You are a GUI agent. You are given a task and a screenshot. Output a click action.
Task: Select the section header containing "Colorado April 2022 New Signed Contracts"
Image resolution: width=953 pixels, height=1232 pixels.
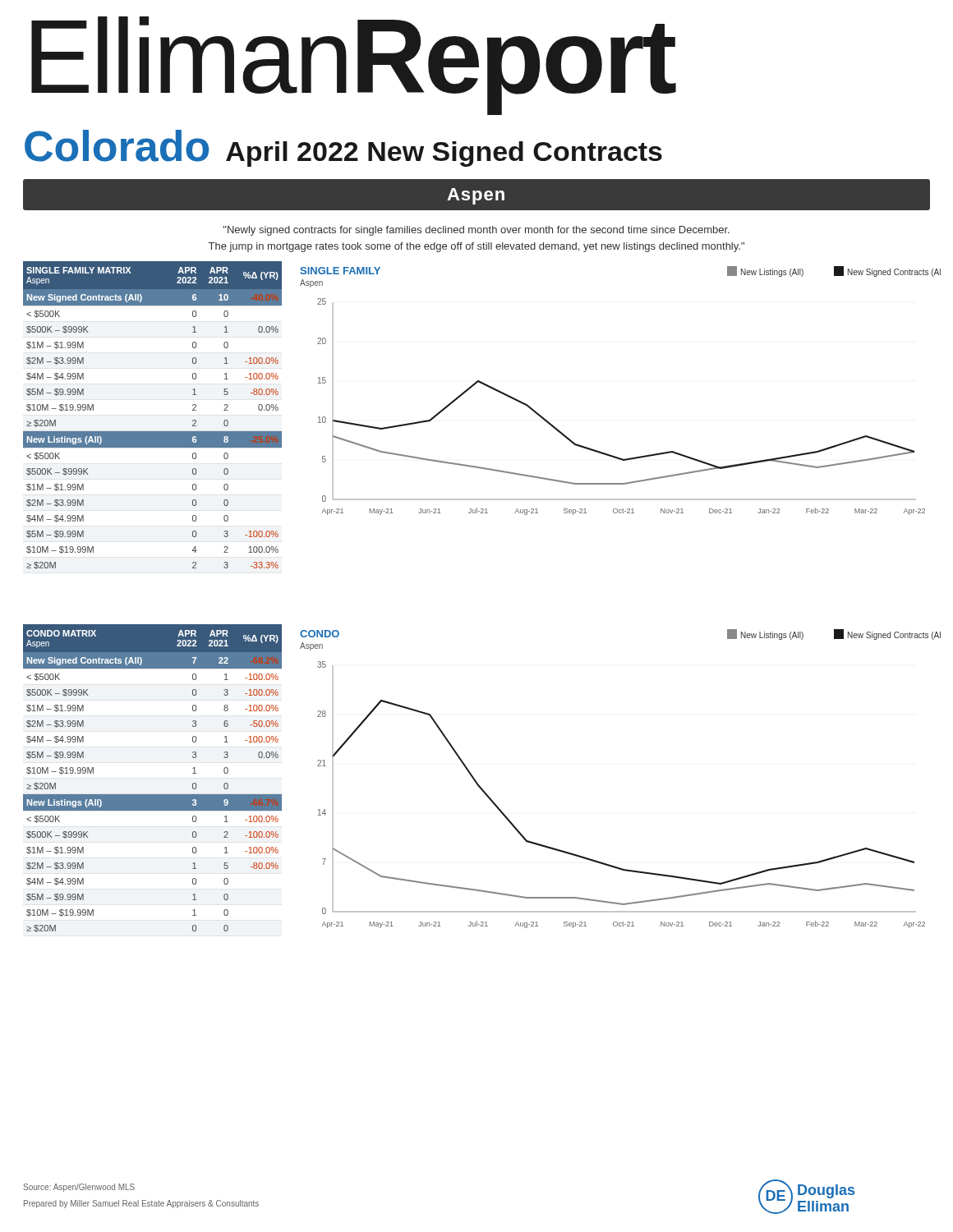343,146
